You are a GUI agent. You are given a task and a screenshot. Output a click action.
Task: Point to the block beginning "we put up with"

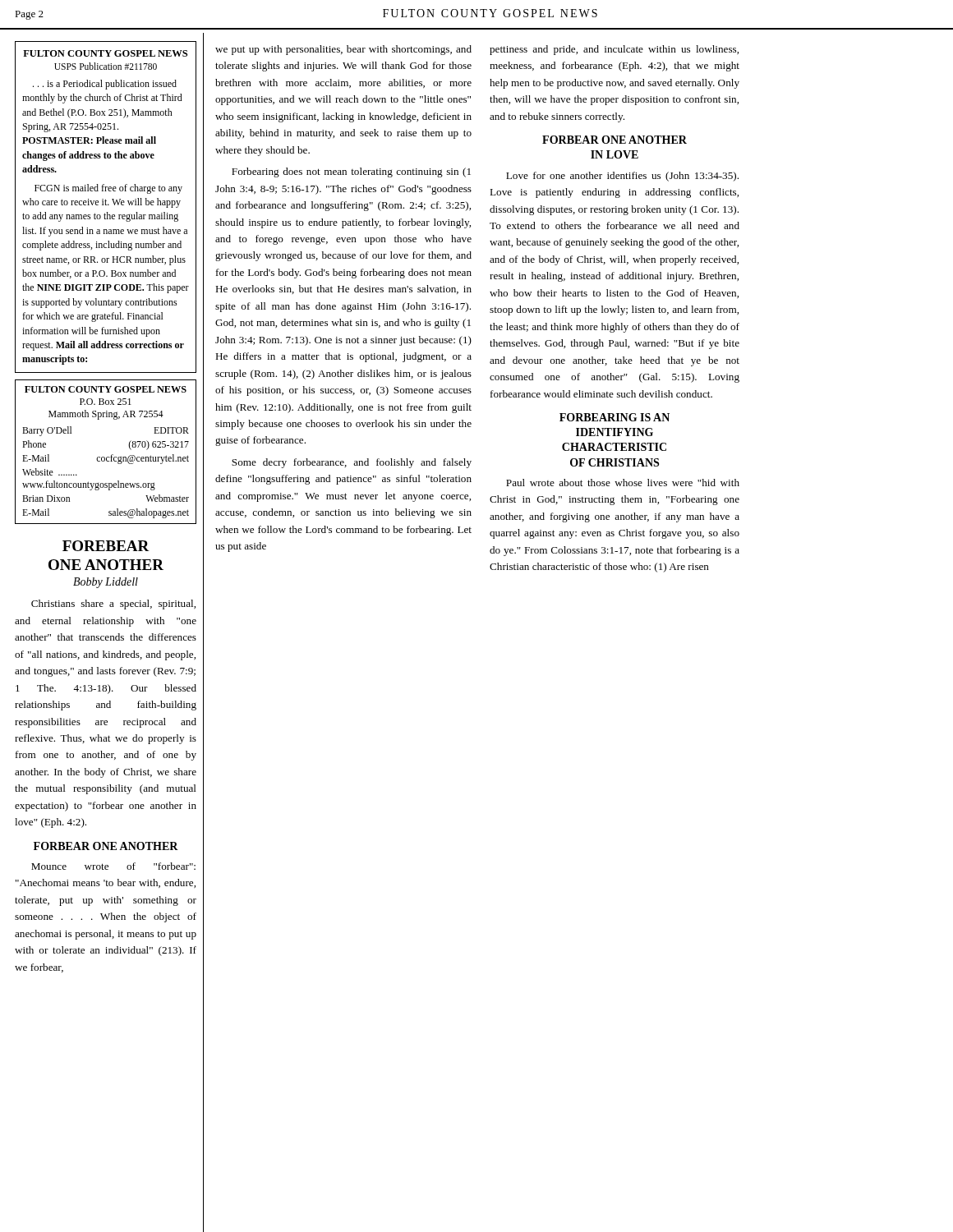(x=343, y=99)
